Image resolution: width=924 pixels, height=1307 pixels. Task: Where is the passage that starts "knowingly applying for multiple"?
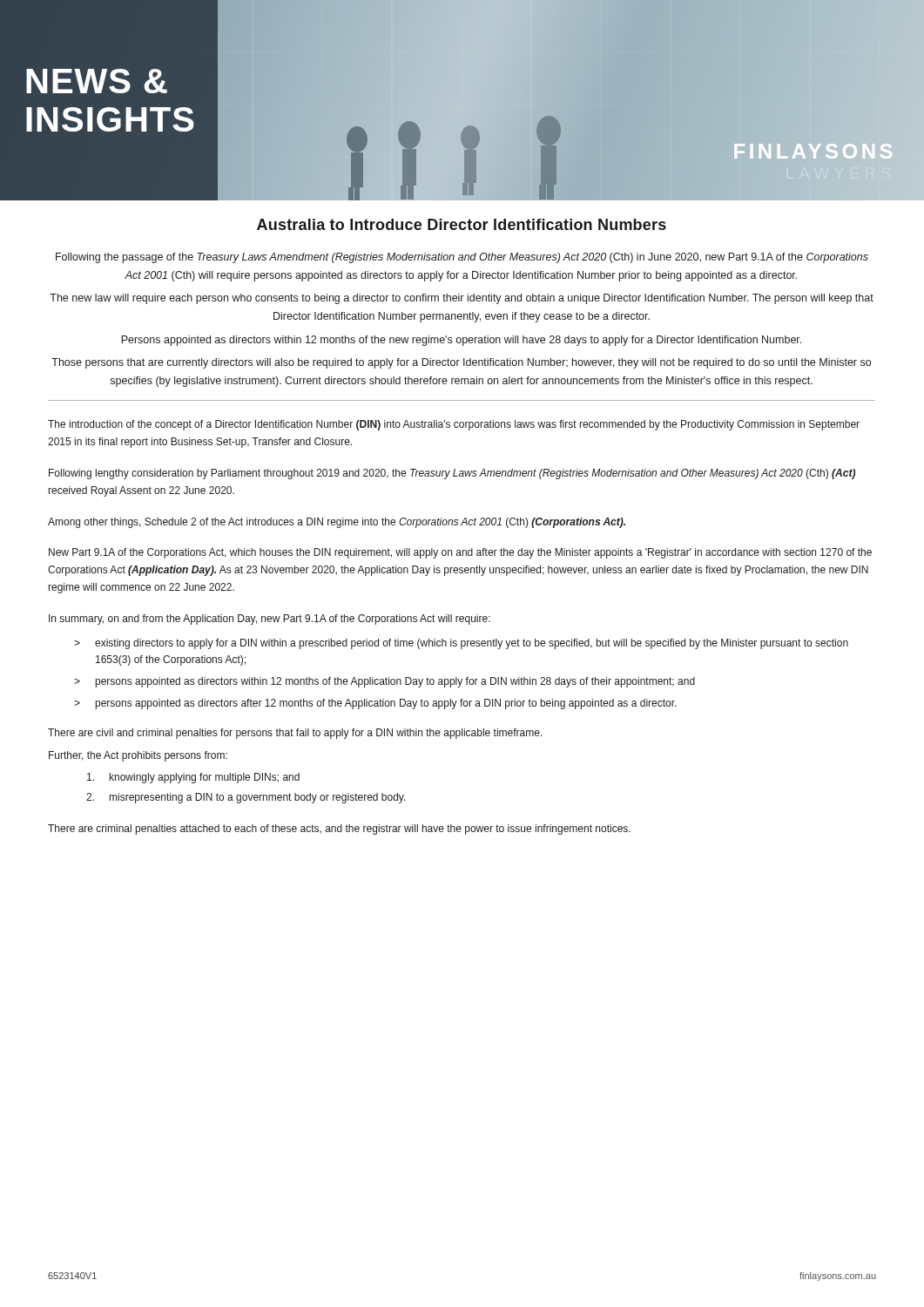click(193, 778)
